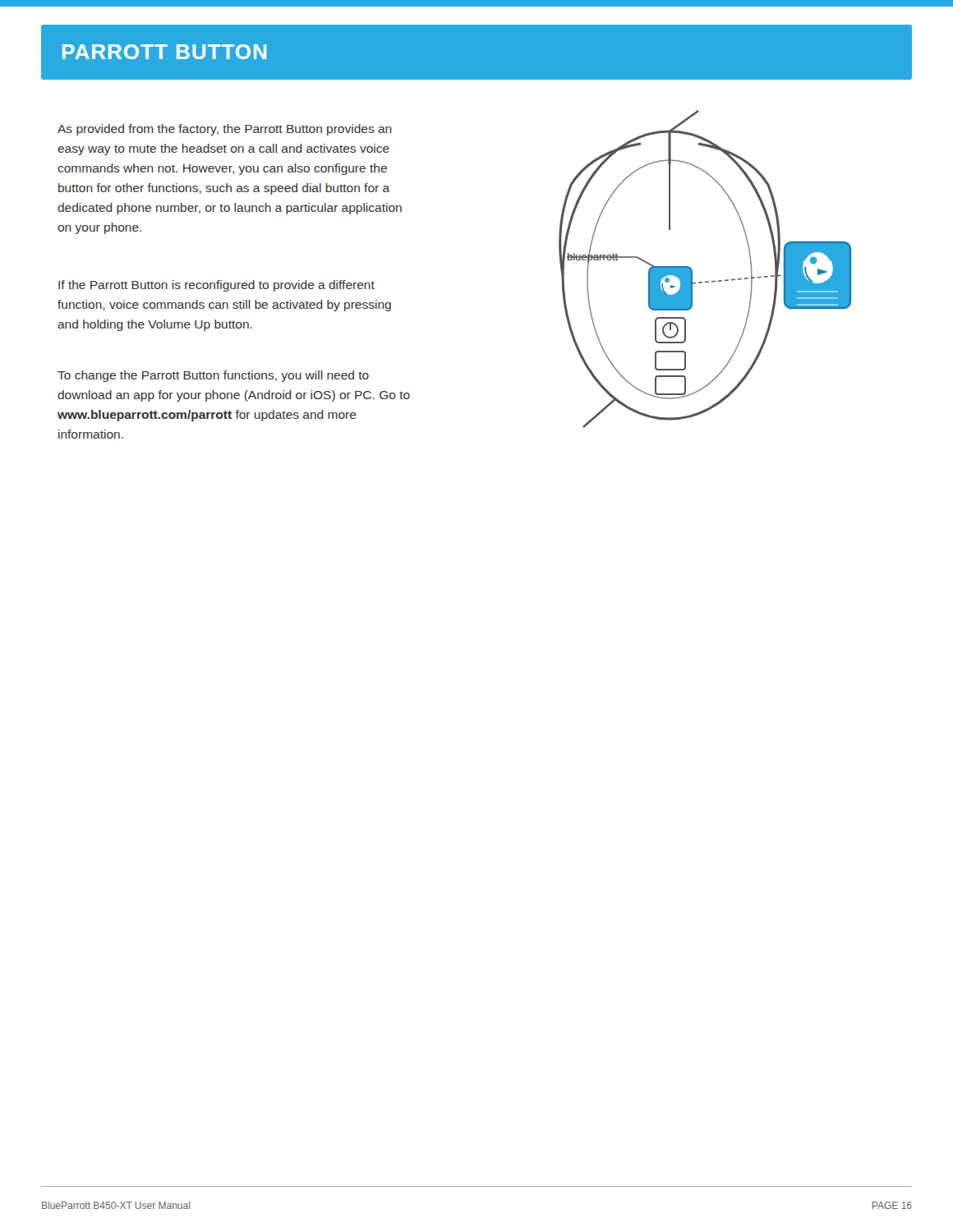Select the text block with the text "To change the"

[234, 405]
